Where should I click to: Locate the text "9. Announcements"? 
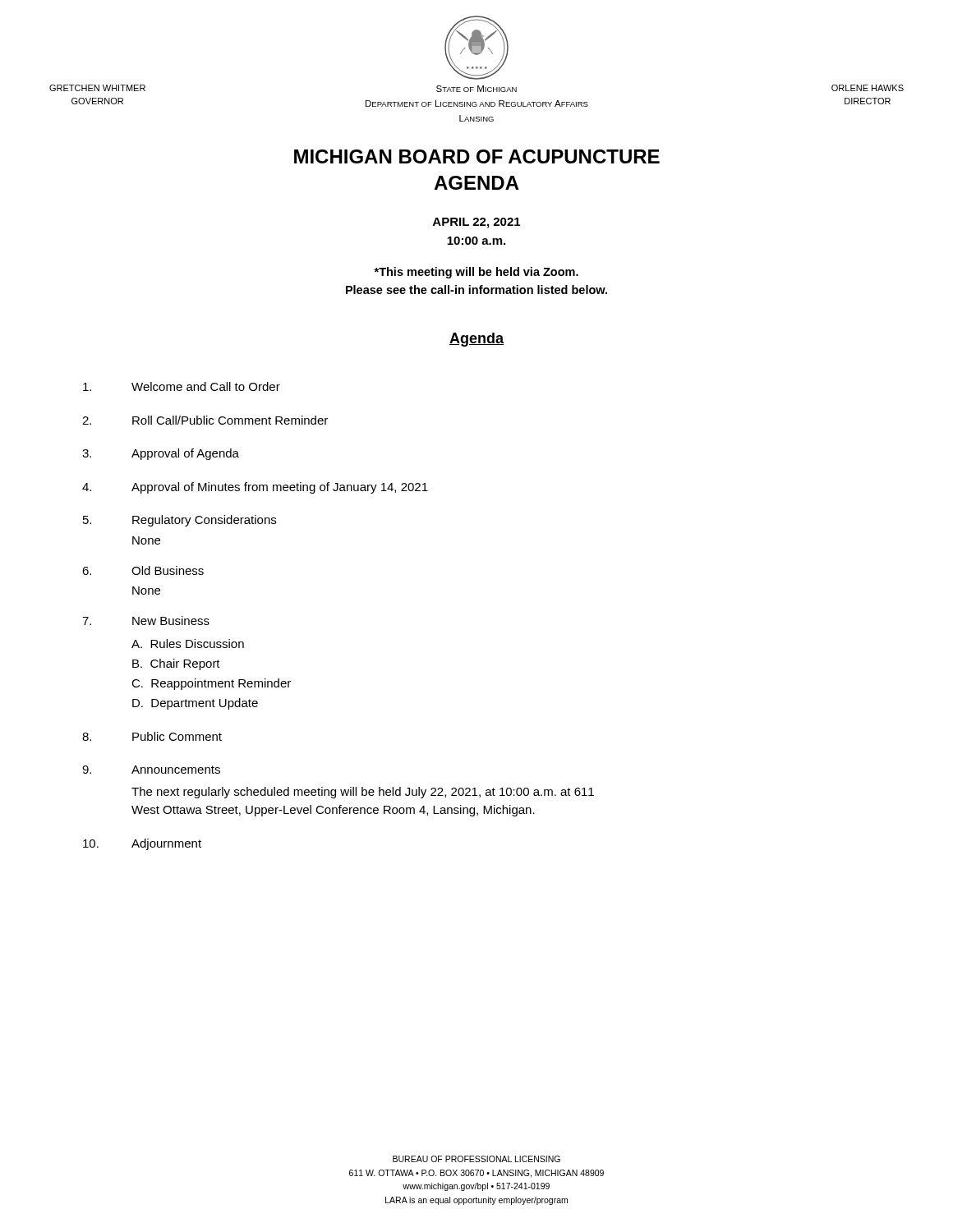coord(151,770)
